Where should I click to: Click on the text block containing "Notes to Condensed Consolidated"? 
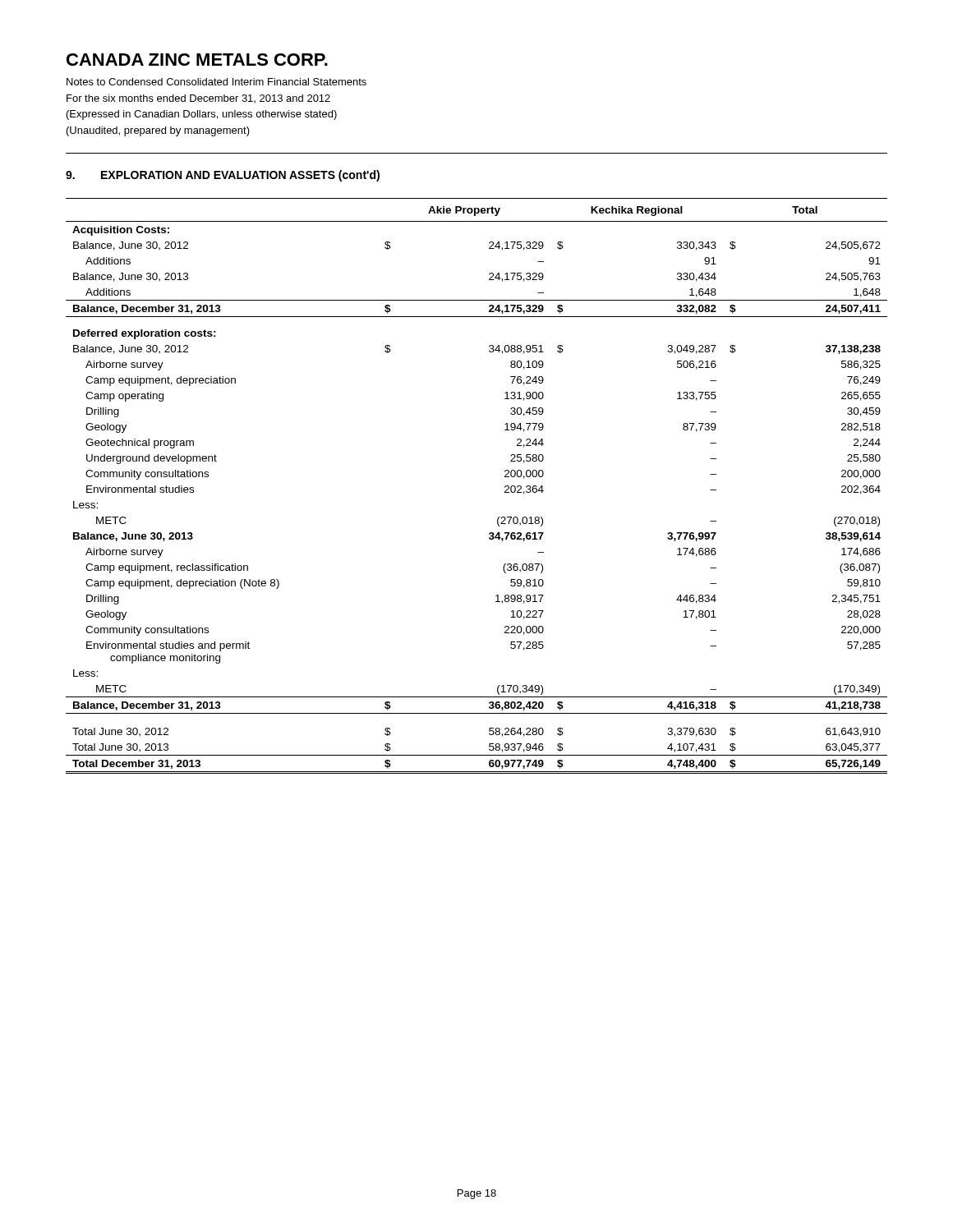(x=216, y=82)
